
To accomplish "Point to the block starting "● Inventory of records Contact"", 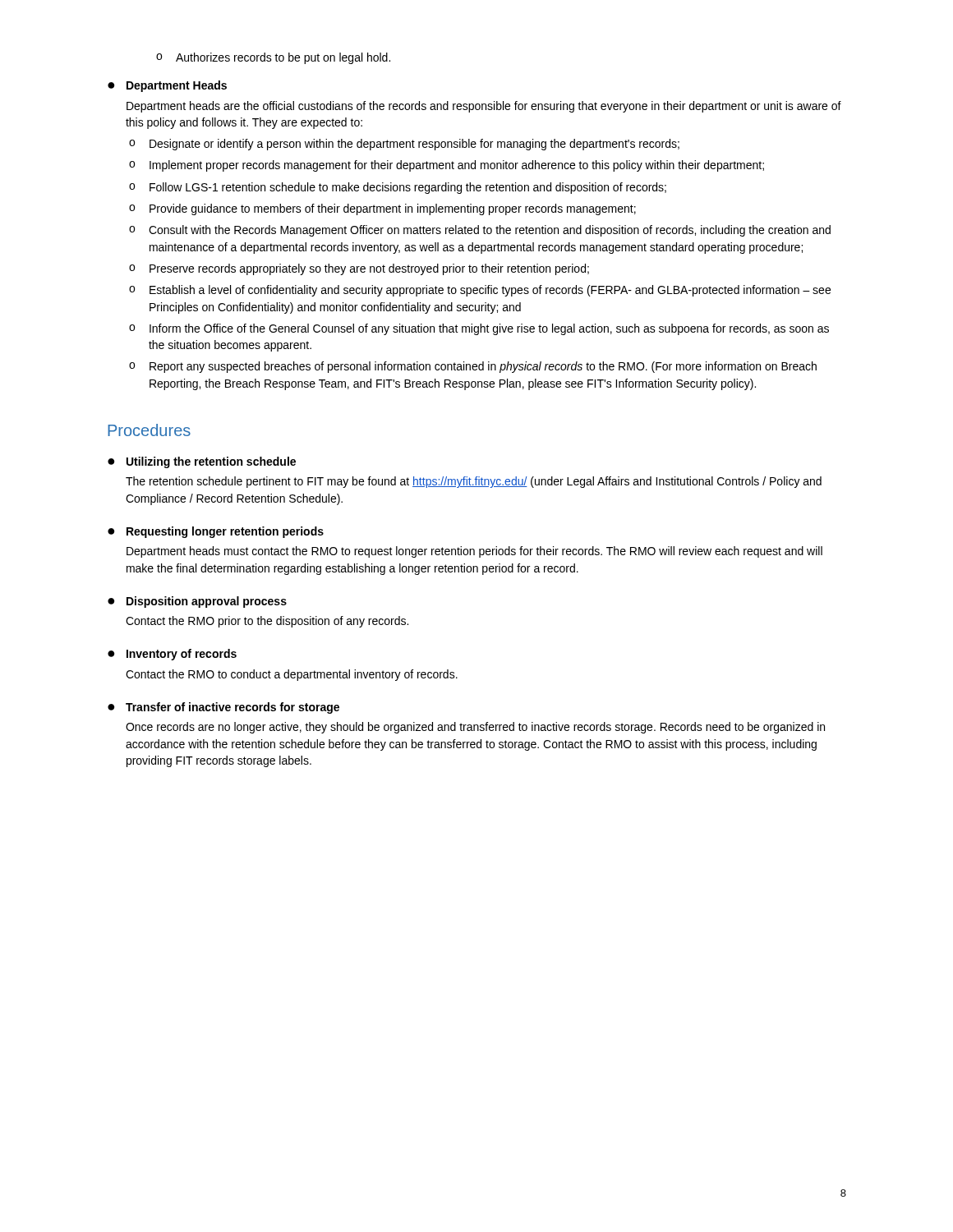I will [x=172, y=655].
